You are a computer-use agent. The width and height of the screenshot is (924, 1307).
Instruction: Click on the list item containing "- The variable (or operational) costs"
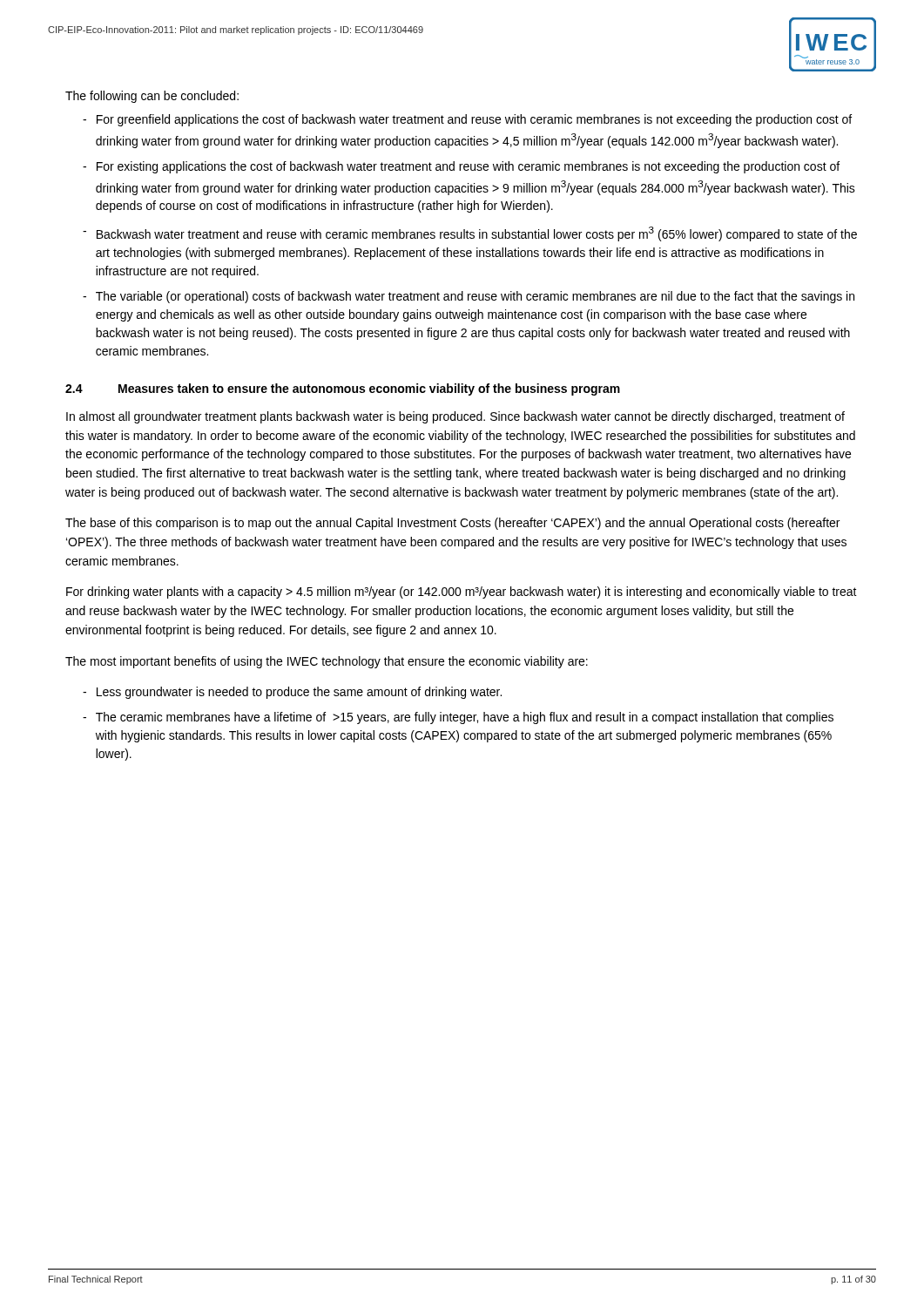471,324
